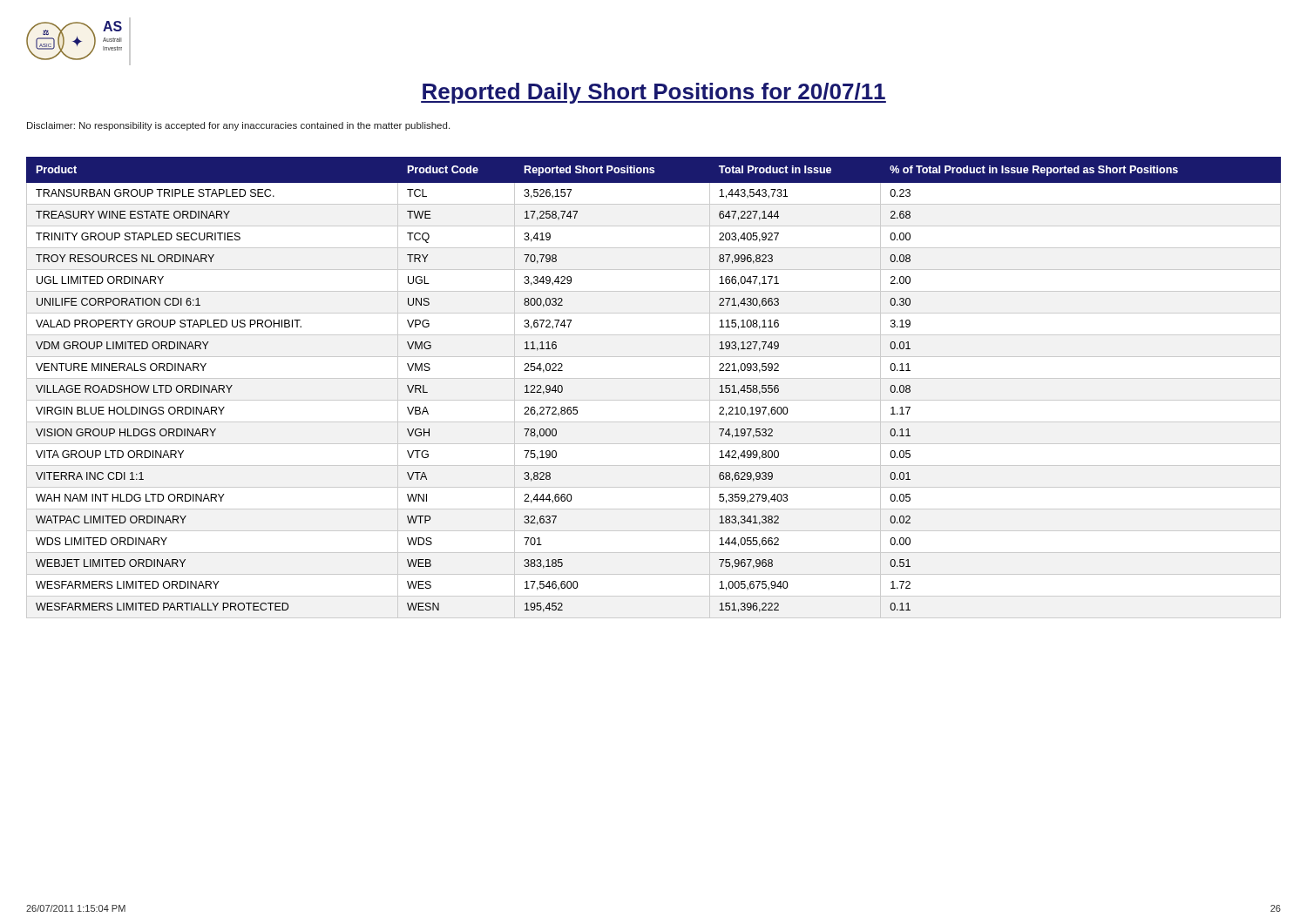Click on the text block that reads "Disclaimer: No responsibility is accepted for any inaccuracies"

(238, 125)
